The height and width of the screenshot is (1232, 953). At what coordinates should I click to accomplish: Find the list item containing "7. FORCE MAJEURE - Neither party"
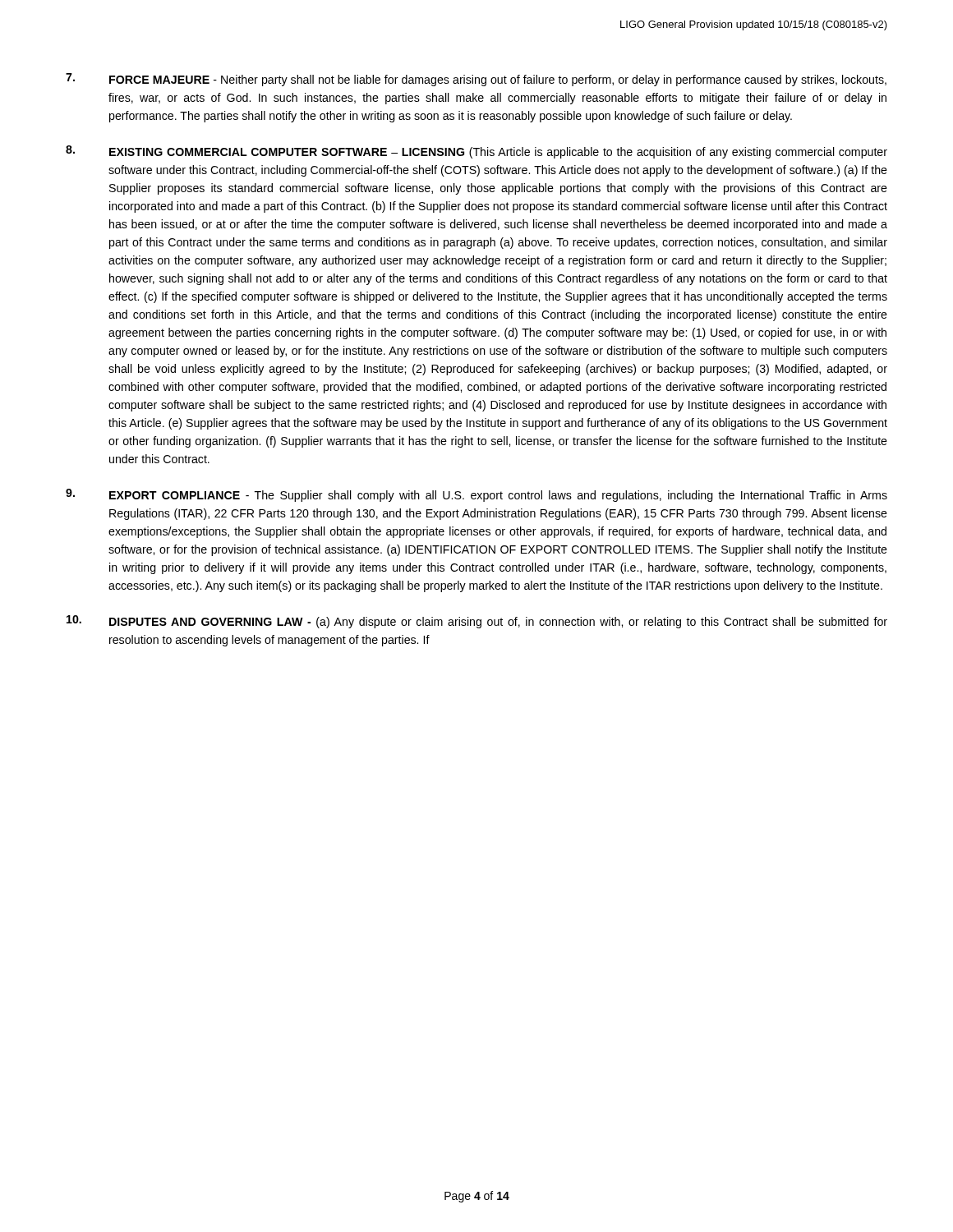coord(476,98)
